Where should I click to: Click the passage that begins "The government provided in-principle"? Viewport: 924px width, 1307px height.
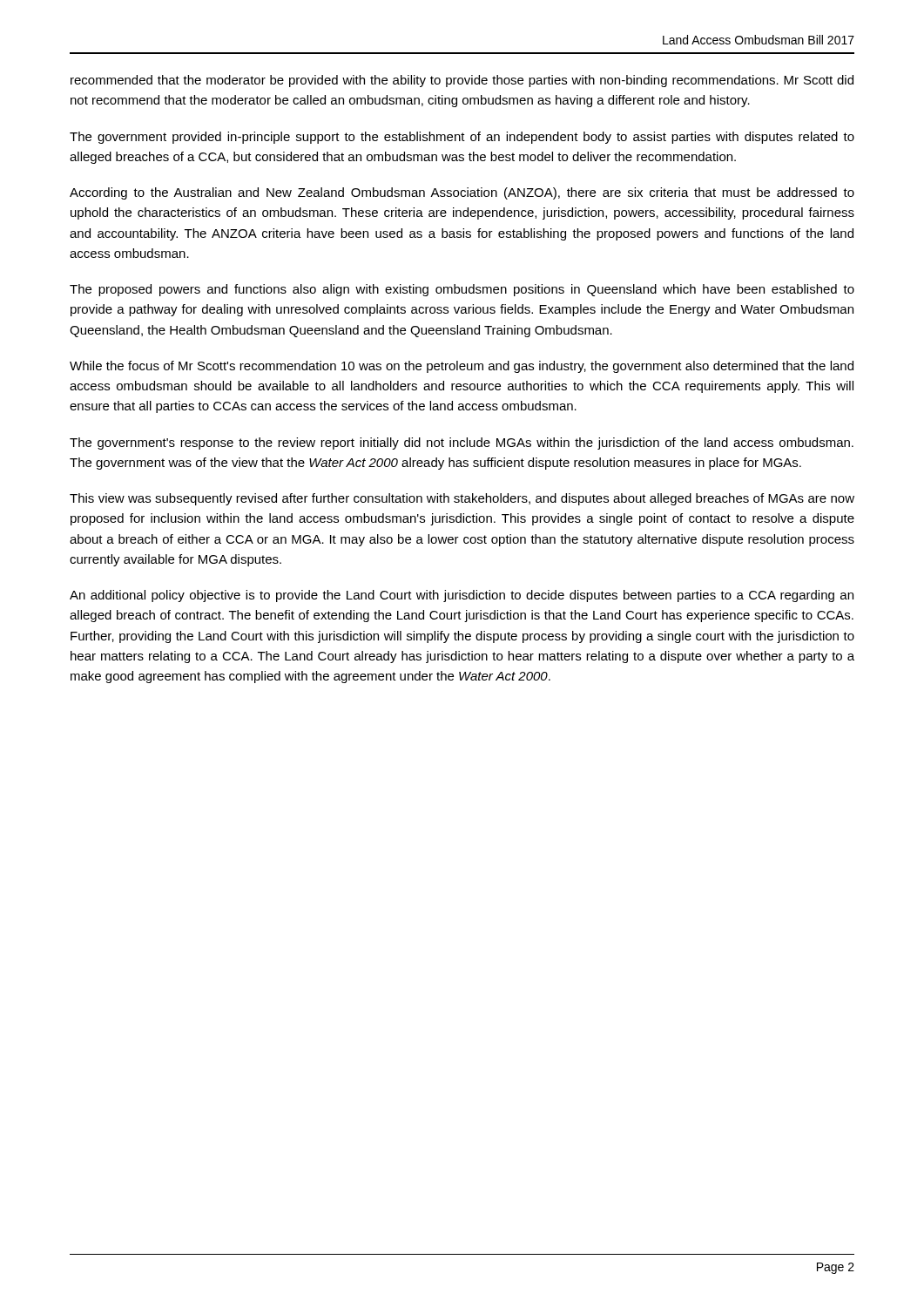[462, 146]
